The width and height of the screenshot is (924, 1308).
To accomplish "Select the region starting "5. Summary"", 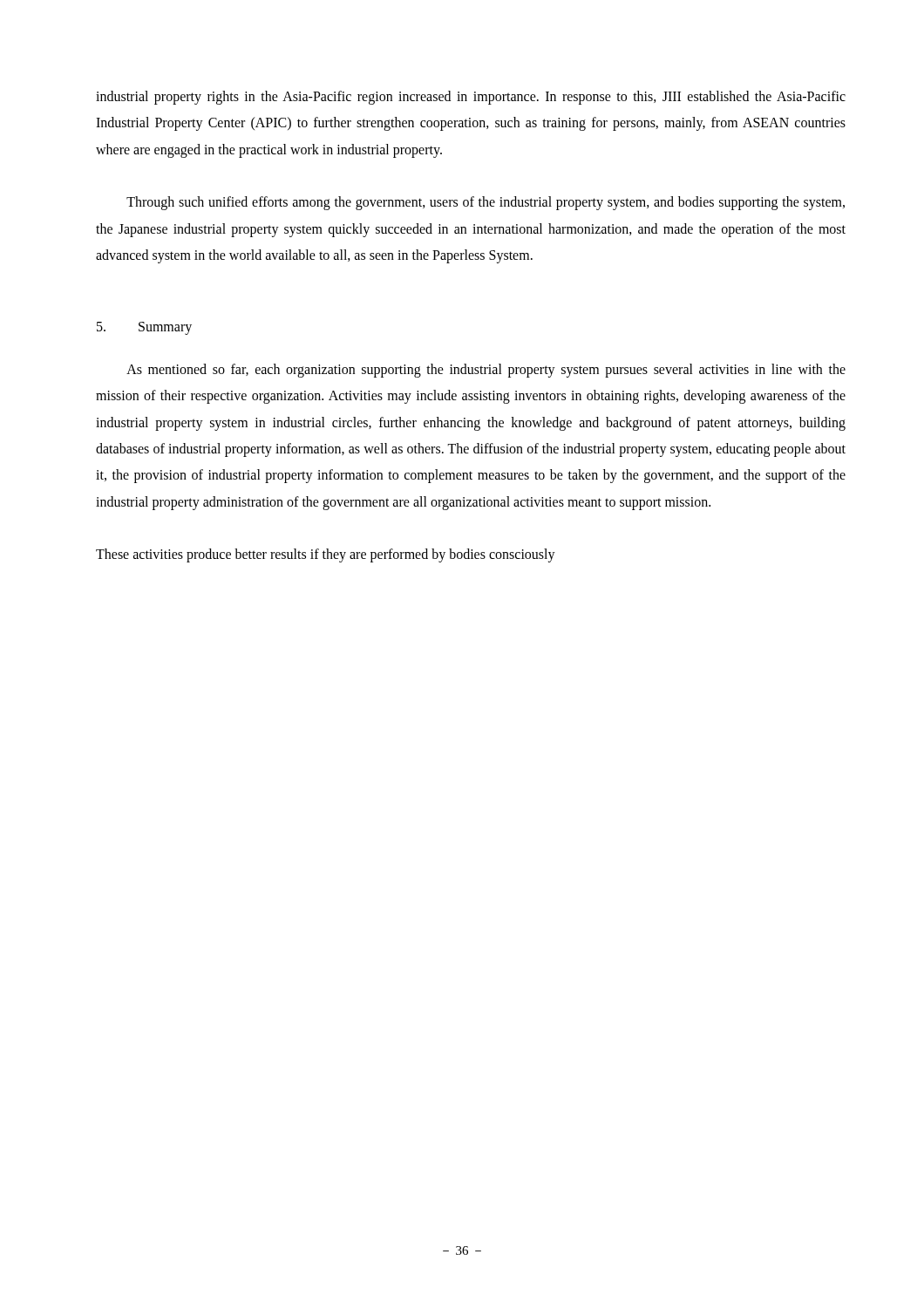I will click(x=144, y=327).
